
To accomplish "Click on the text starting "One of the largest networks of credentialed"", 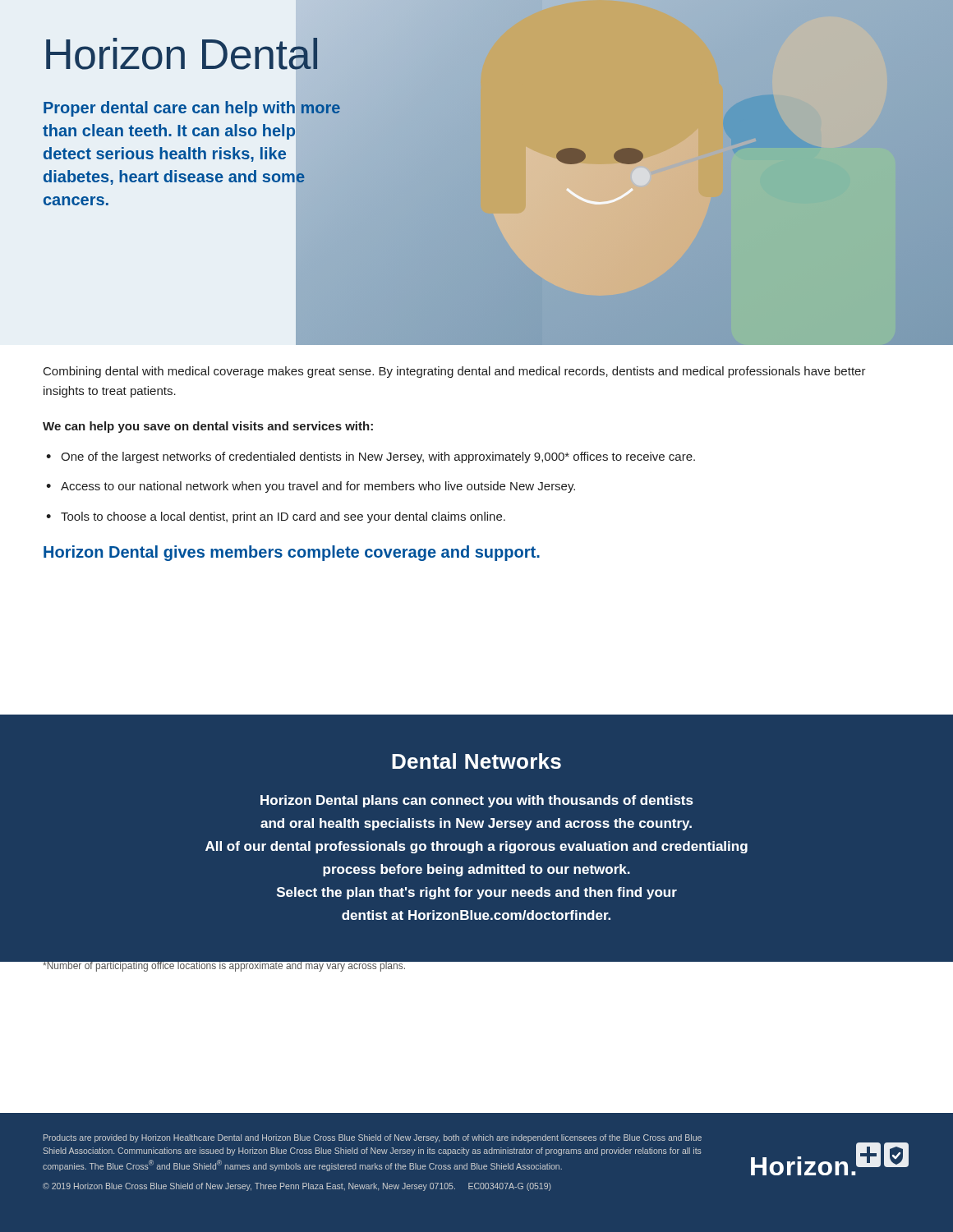I will [378, 456].
